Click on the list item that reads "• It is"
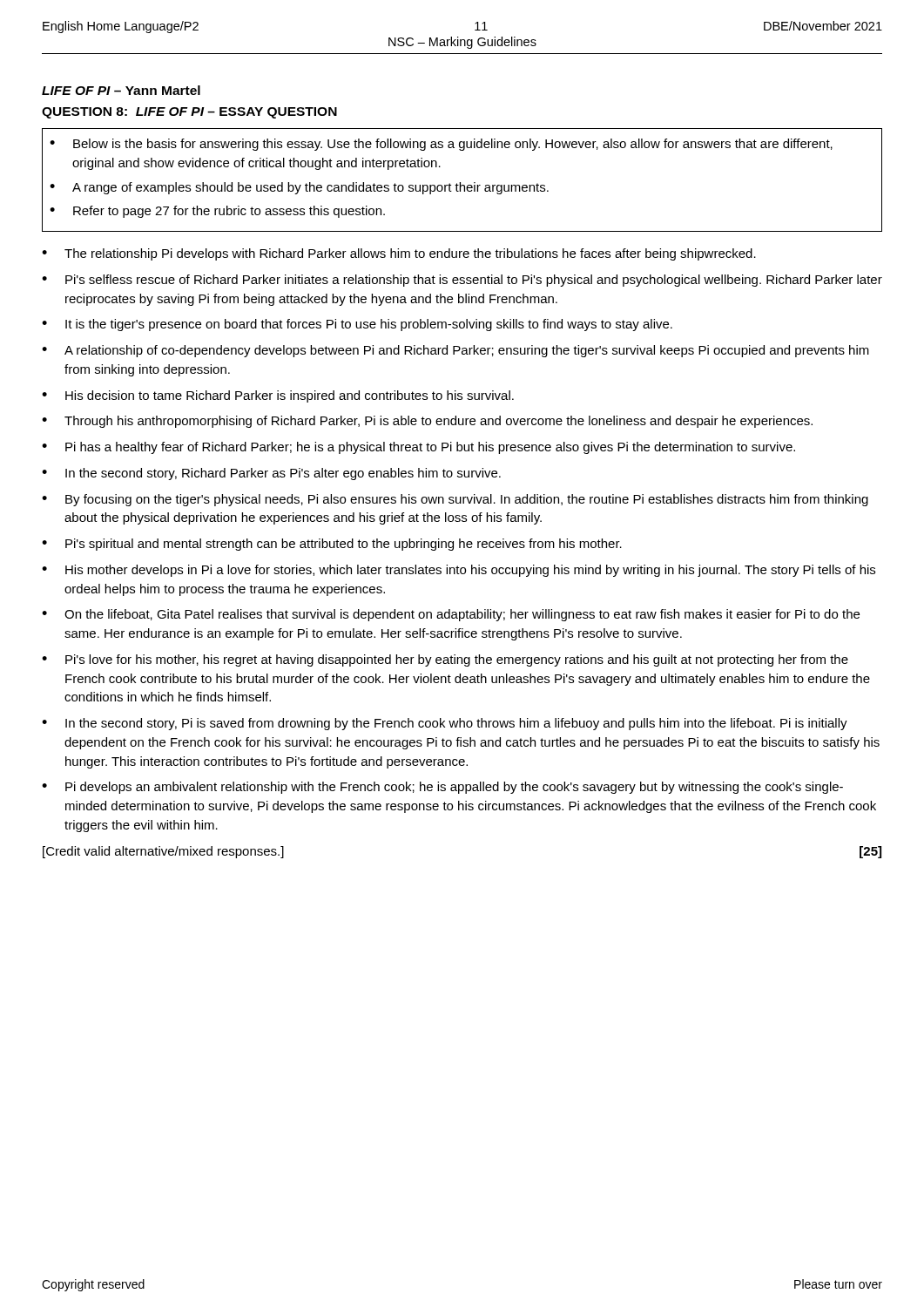 (x=462, y=324)
